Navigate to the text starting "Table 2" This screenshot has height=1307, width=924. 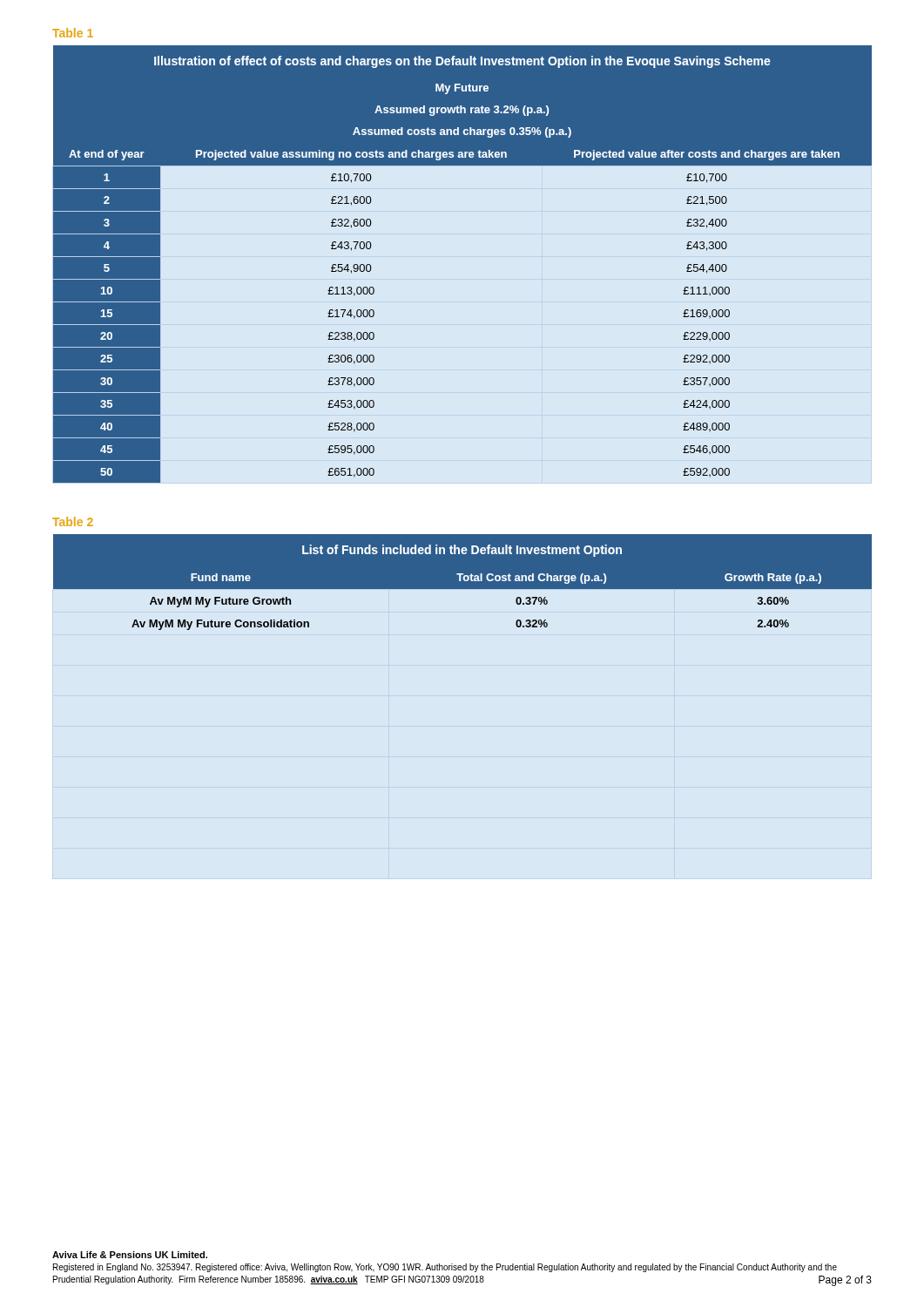click(x=73, y=522)
